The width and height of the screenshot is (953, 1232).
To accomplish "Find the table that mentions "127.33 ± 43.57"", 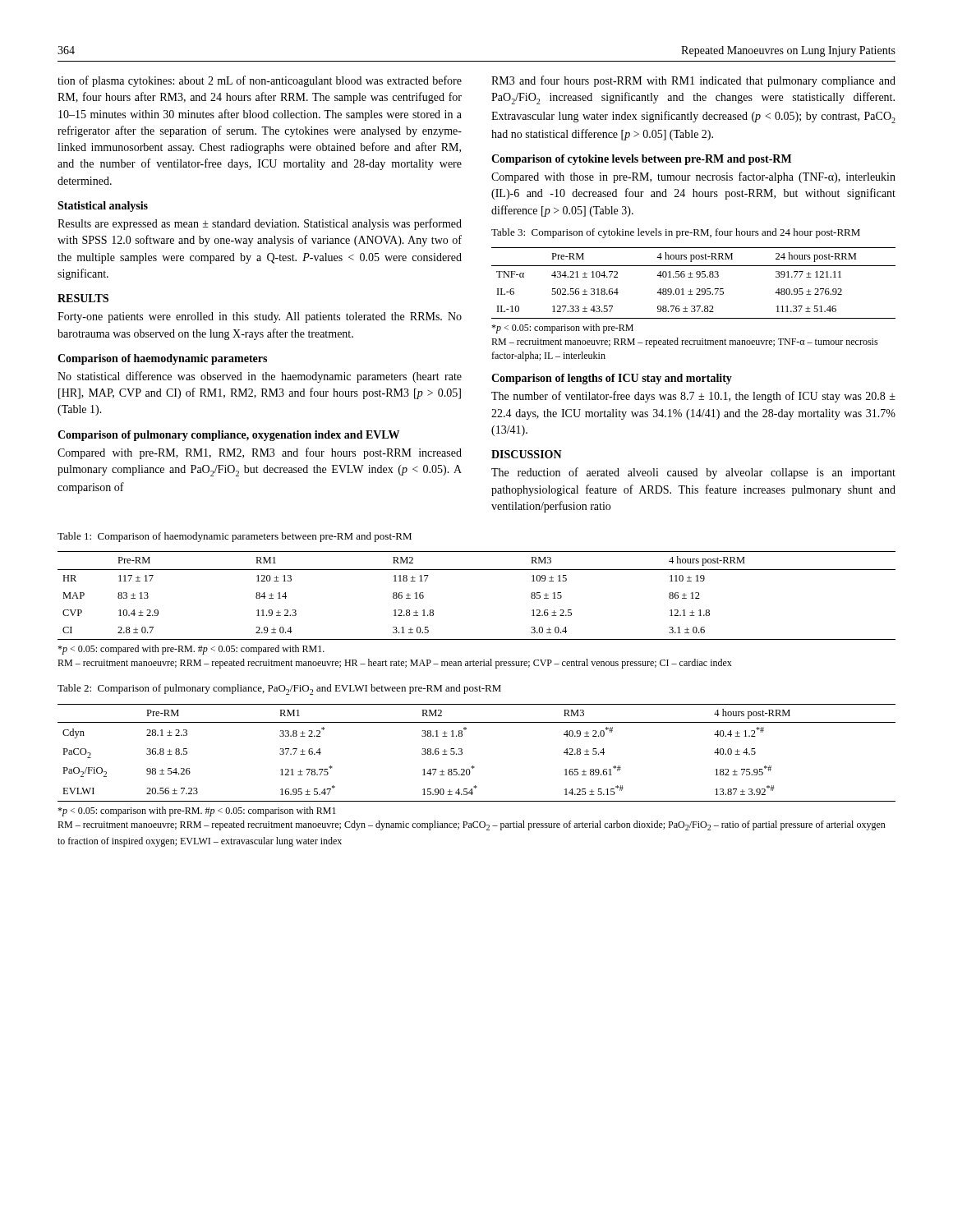I will [693, 305].
